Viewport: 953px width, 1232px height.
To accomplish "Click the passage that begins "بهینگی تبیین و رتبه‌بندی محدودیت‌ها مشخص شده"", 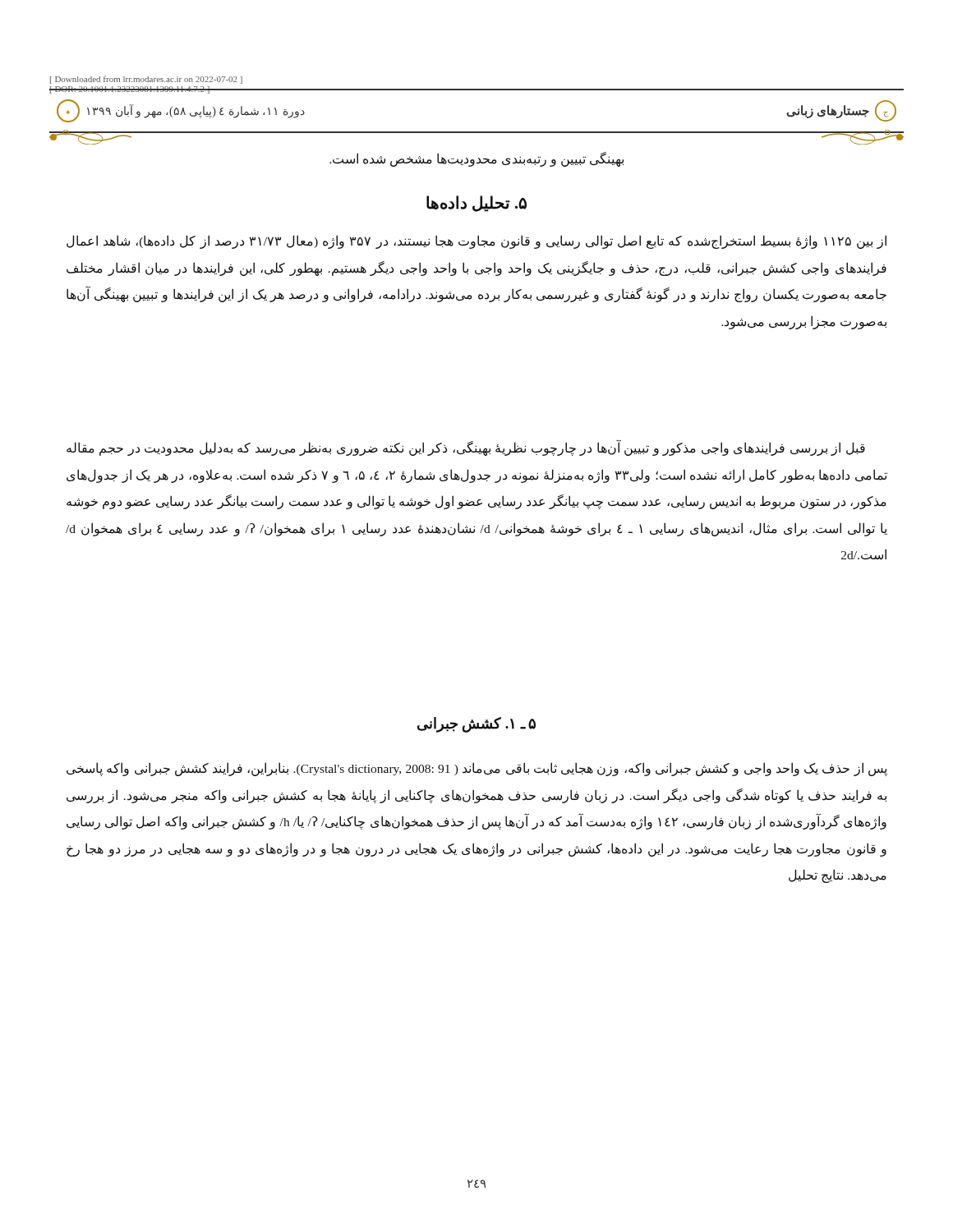I will coord(476,159).
